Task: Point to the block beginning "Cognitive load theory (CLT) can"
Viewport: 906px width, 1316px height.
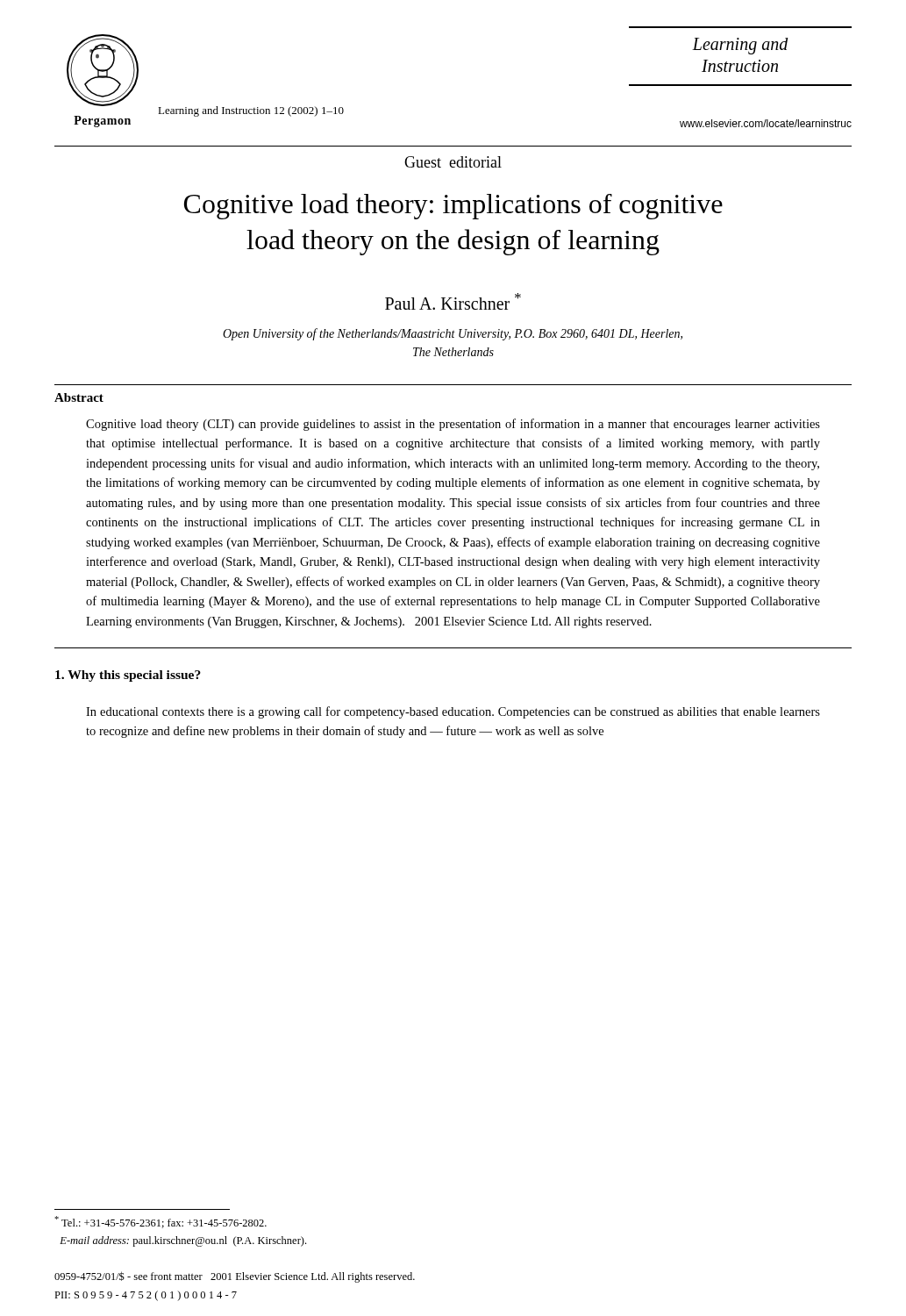Action: pyautogui.click(x=453, y=522)
